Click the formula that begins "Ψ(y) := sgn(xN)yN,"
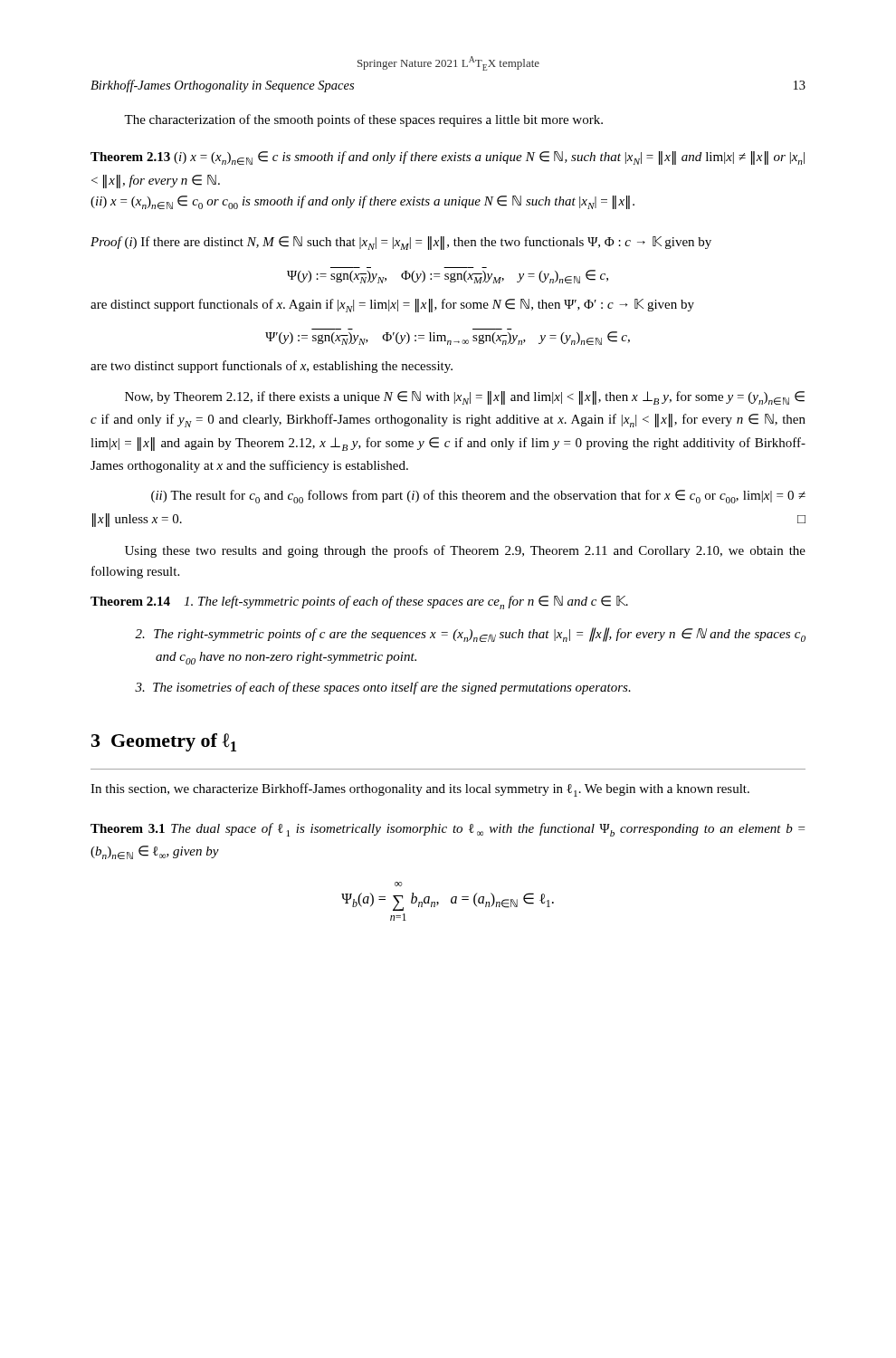Screen dimensions: 1358x896 (x=448, y=276)
